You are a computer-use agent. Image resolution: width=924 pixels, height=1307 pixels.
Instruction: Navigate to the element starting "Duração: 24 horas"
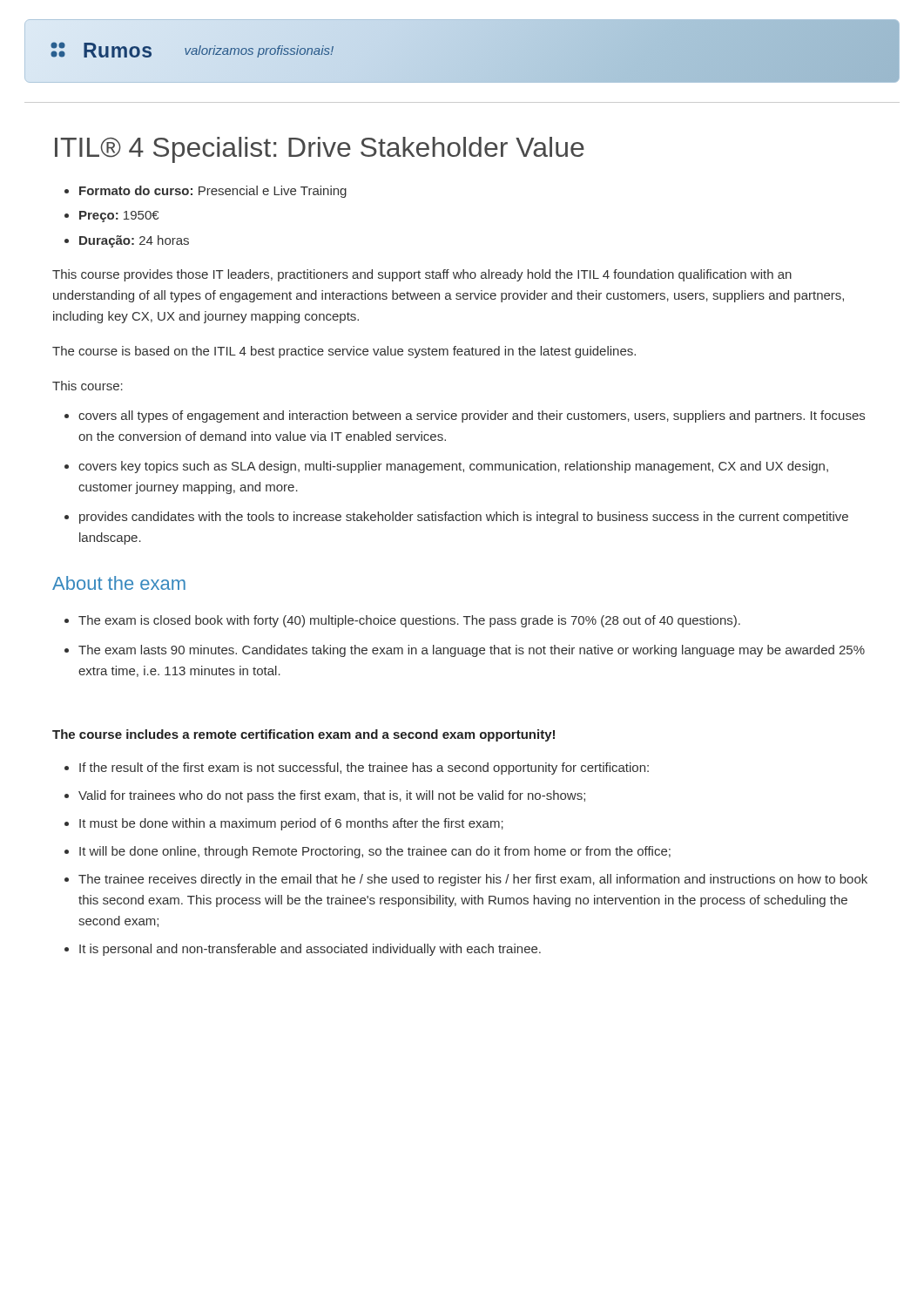coord(134,240)
